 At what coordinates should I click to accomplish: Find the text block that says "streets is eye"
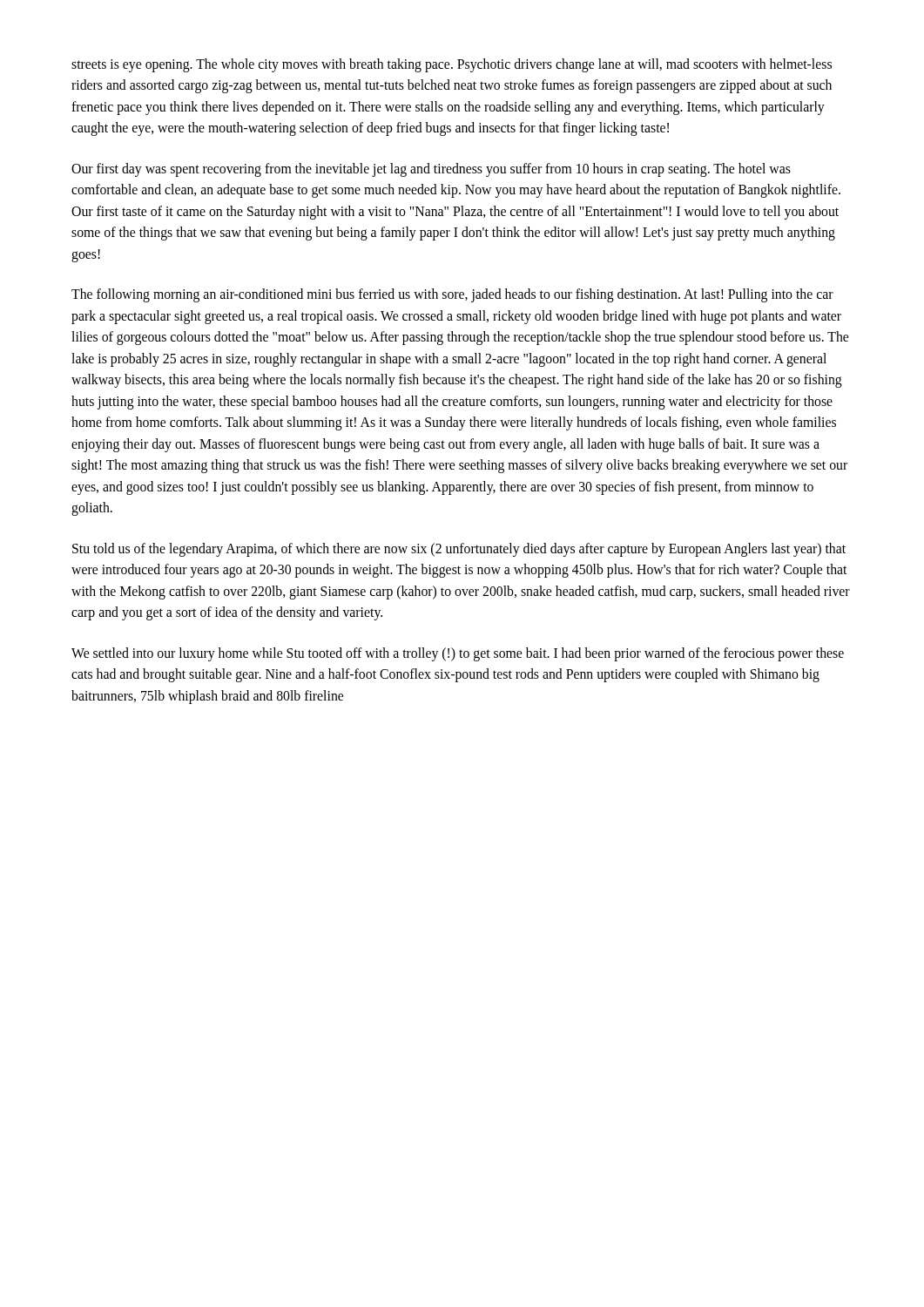(452, 96)
